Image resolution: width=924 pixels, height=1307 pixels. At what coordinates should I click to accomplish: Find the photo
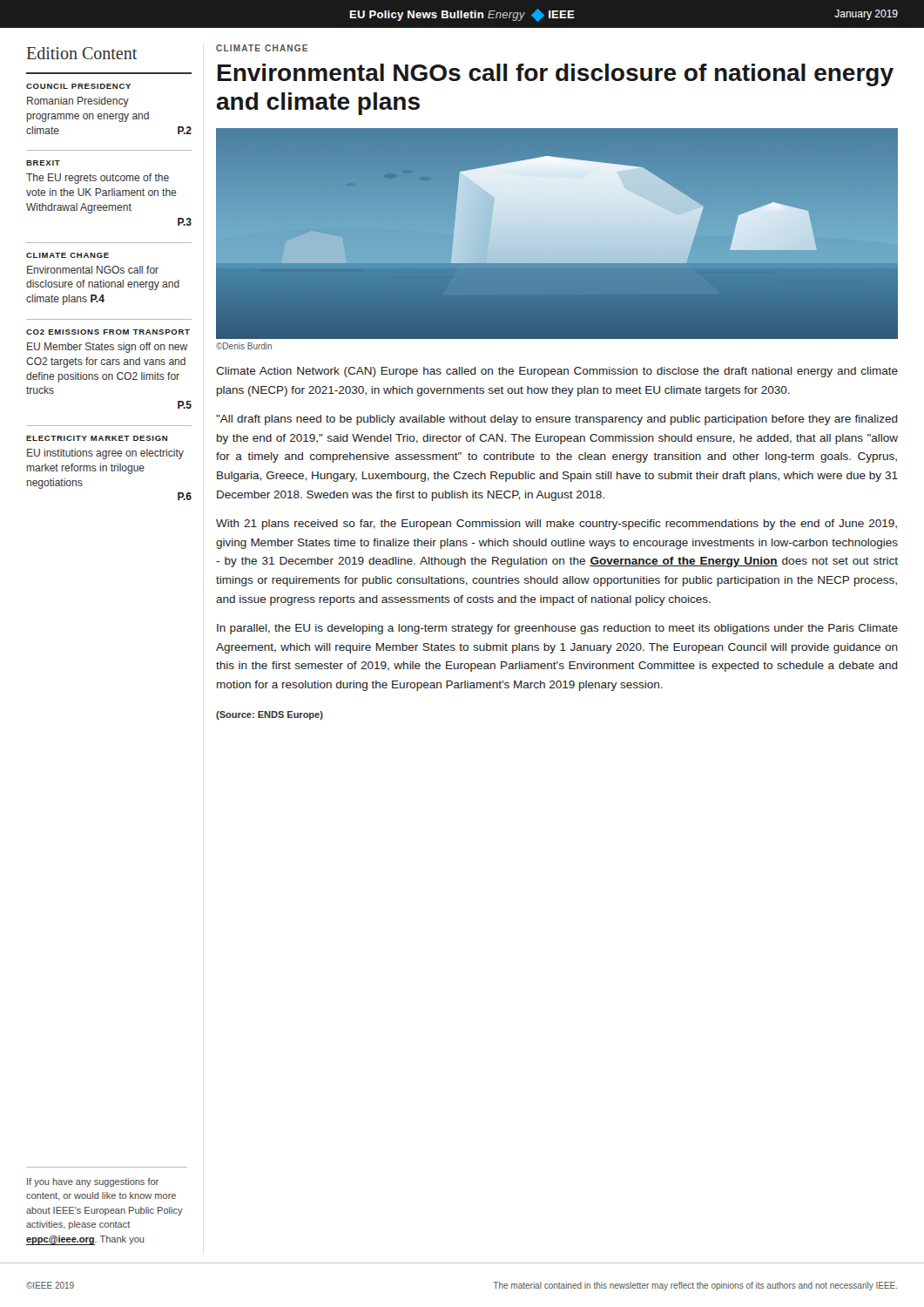click(557, 234)
